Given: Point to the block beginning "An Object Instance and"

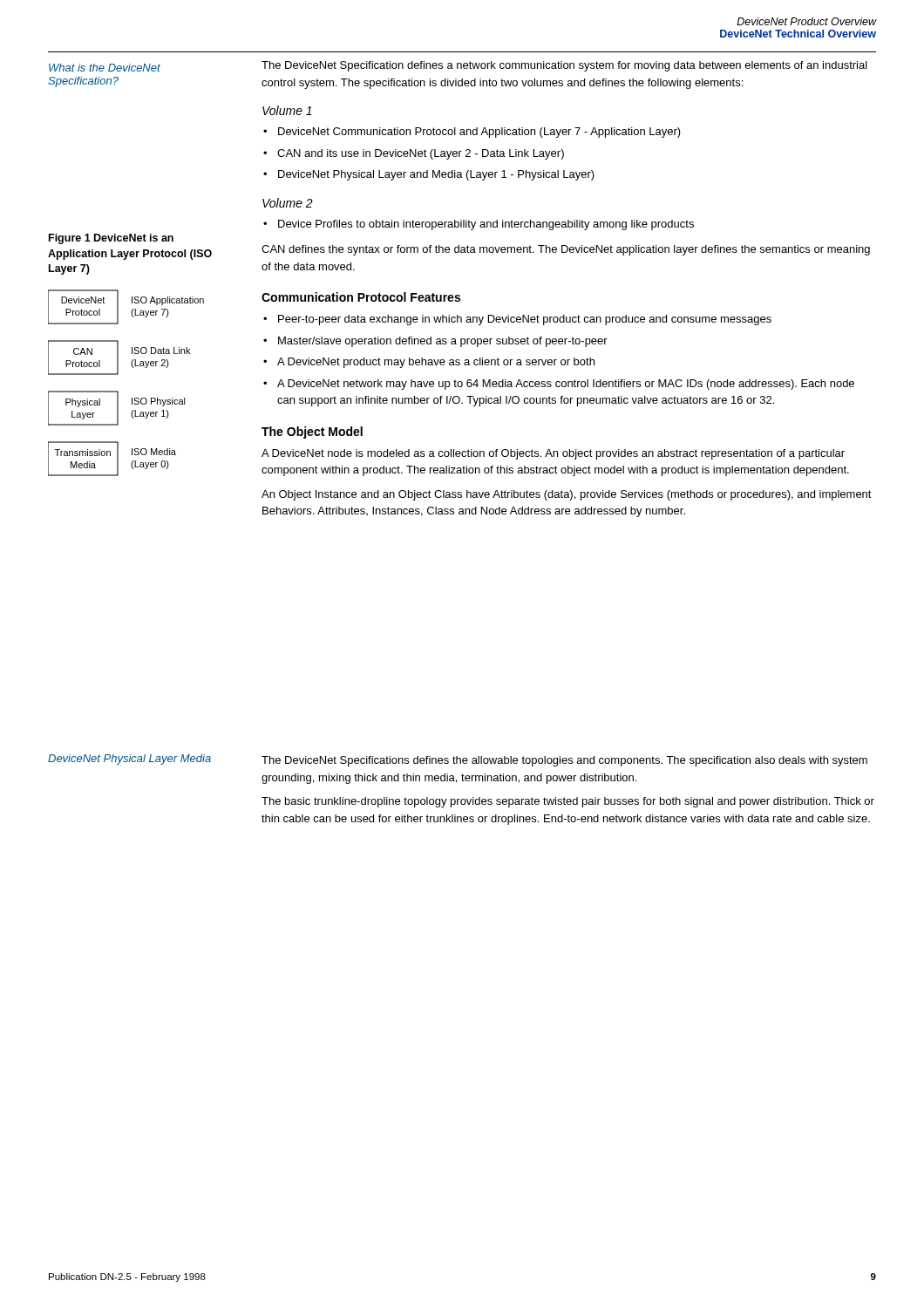Looking at the screenshot, I should coord(566,502).
